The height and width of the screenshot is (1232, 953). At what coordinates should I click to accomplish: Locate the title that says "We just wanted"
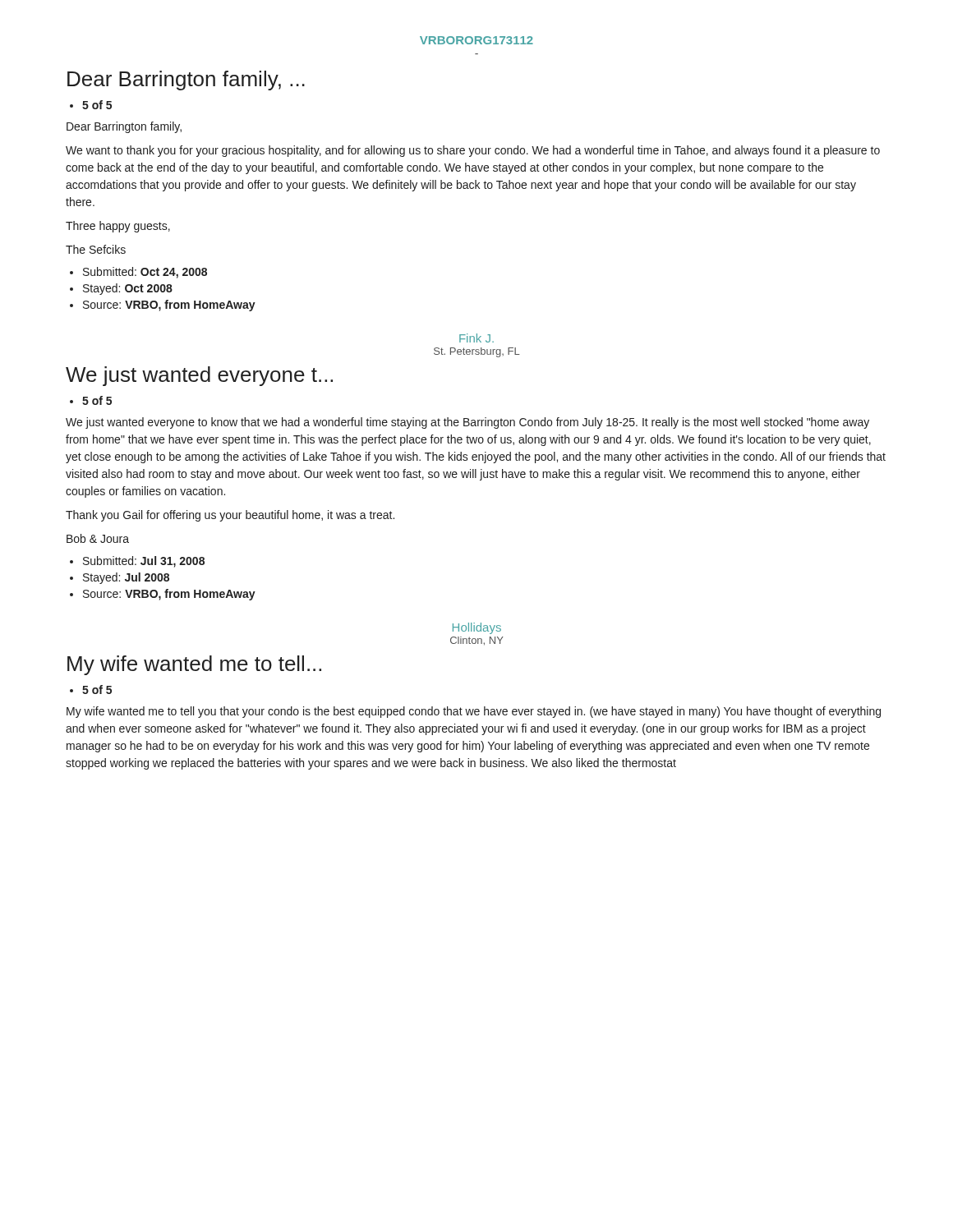pos(199,376)
